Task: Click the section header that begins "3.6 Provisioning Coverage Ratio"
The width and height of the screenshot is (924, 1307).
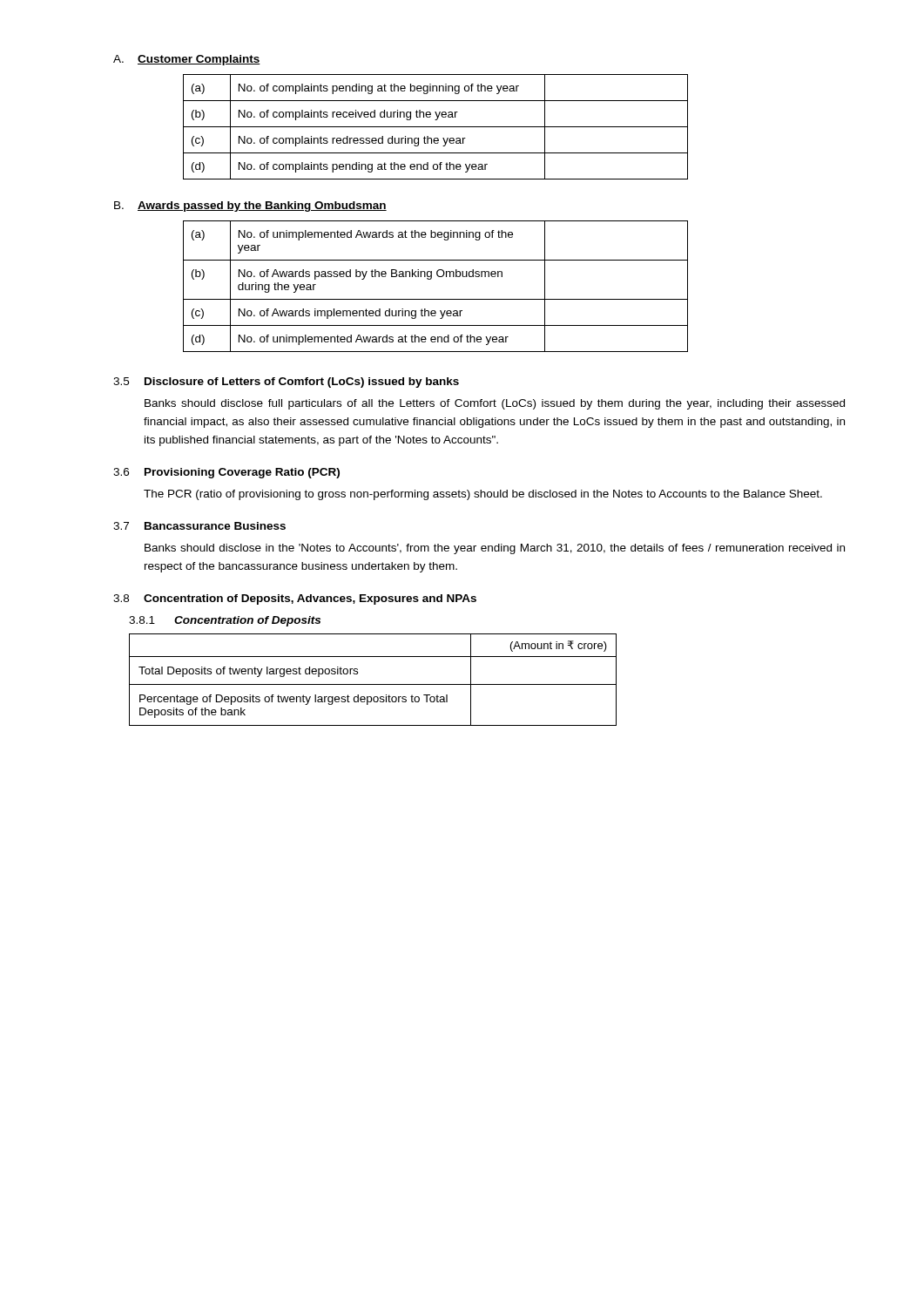Action: 227,472
